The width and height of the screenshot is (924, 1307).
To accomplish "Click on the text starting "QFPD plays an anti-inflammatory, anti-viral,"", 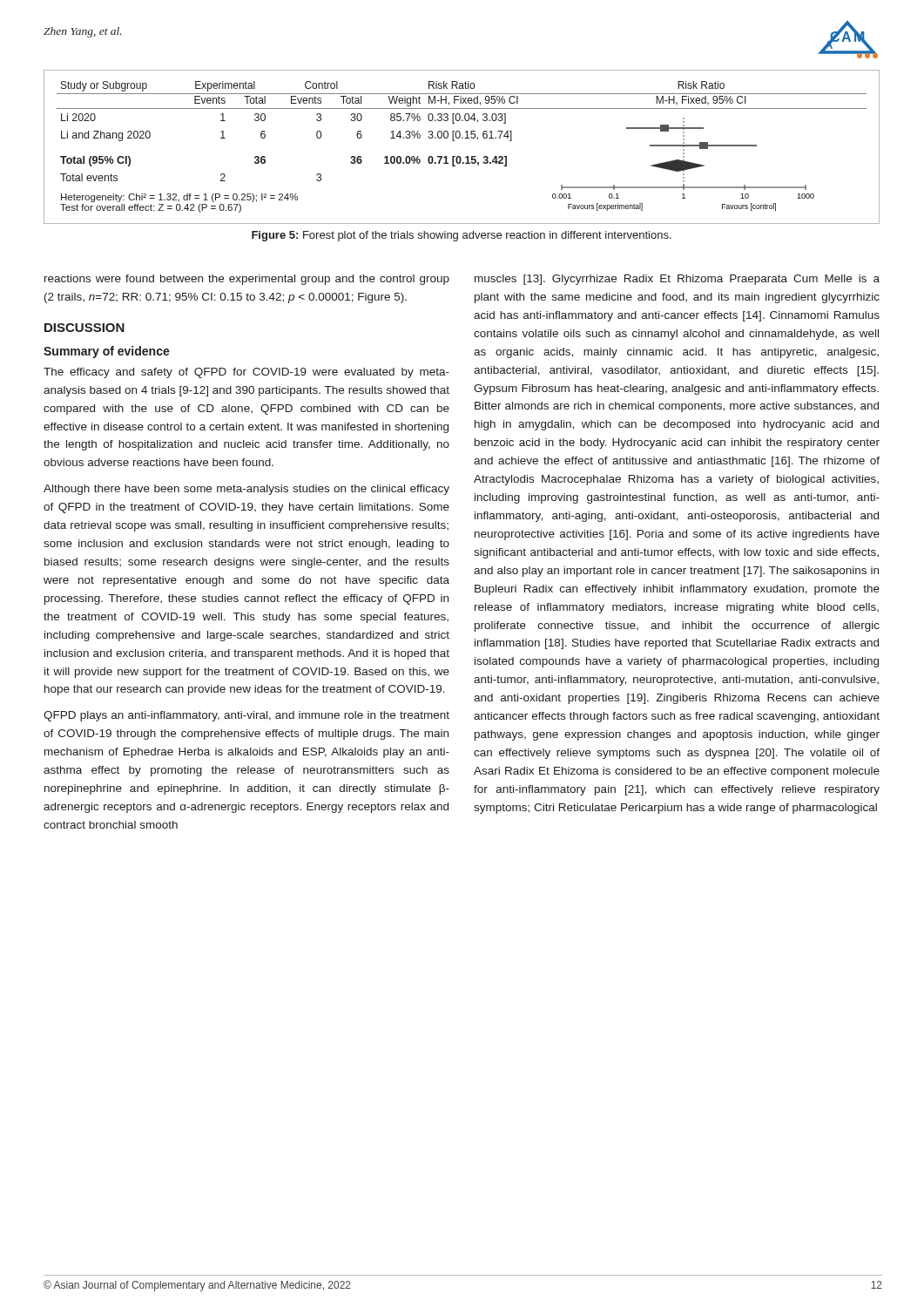I will coord(246,770).
